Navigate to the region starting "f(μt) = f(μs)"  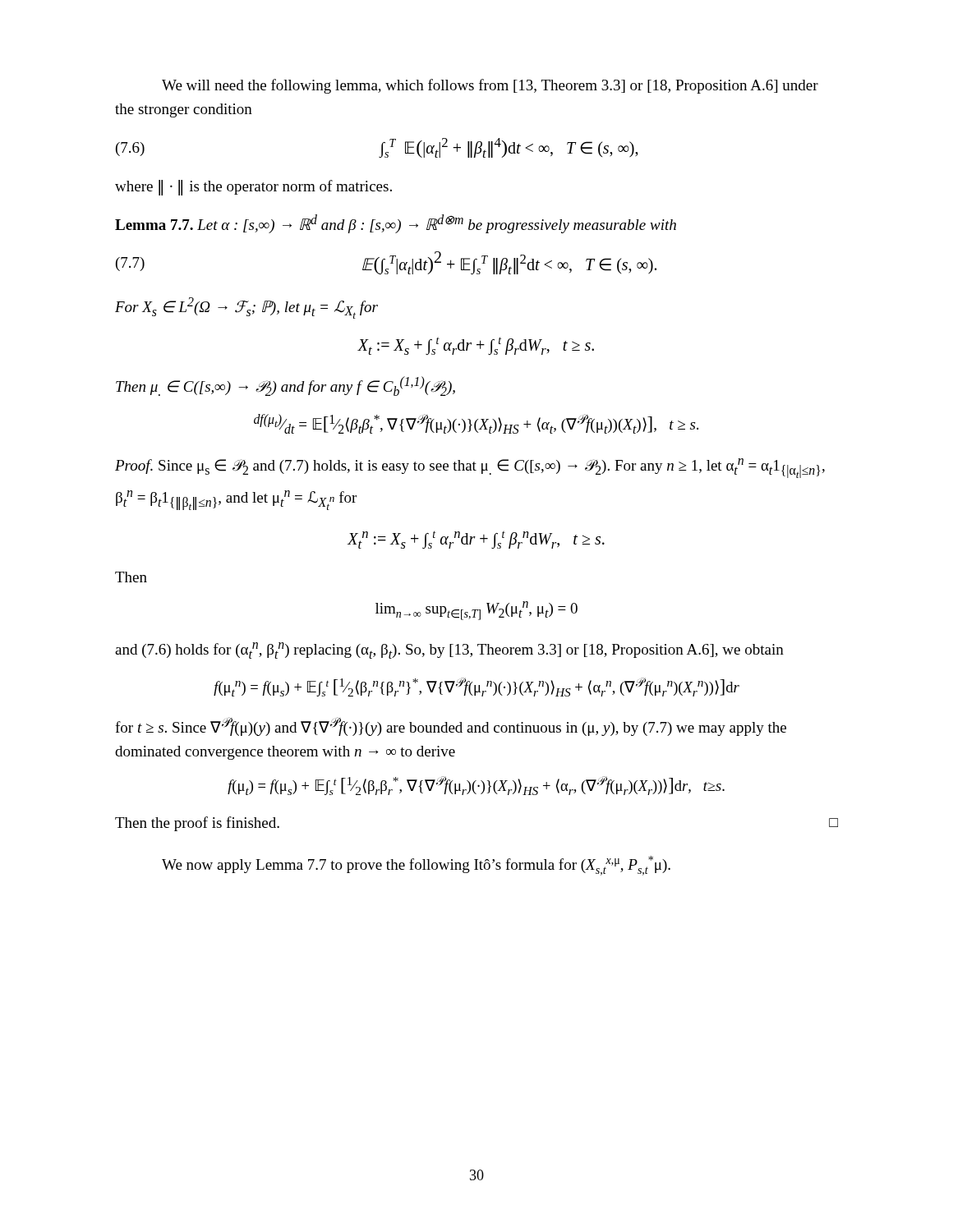point(476,786)
